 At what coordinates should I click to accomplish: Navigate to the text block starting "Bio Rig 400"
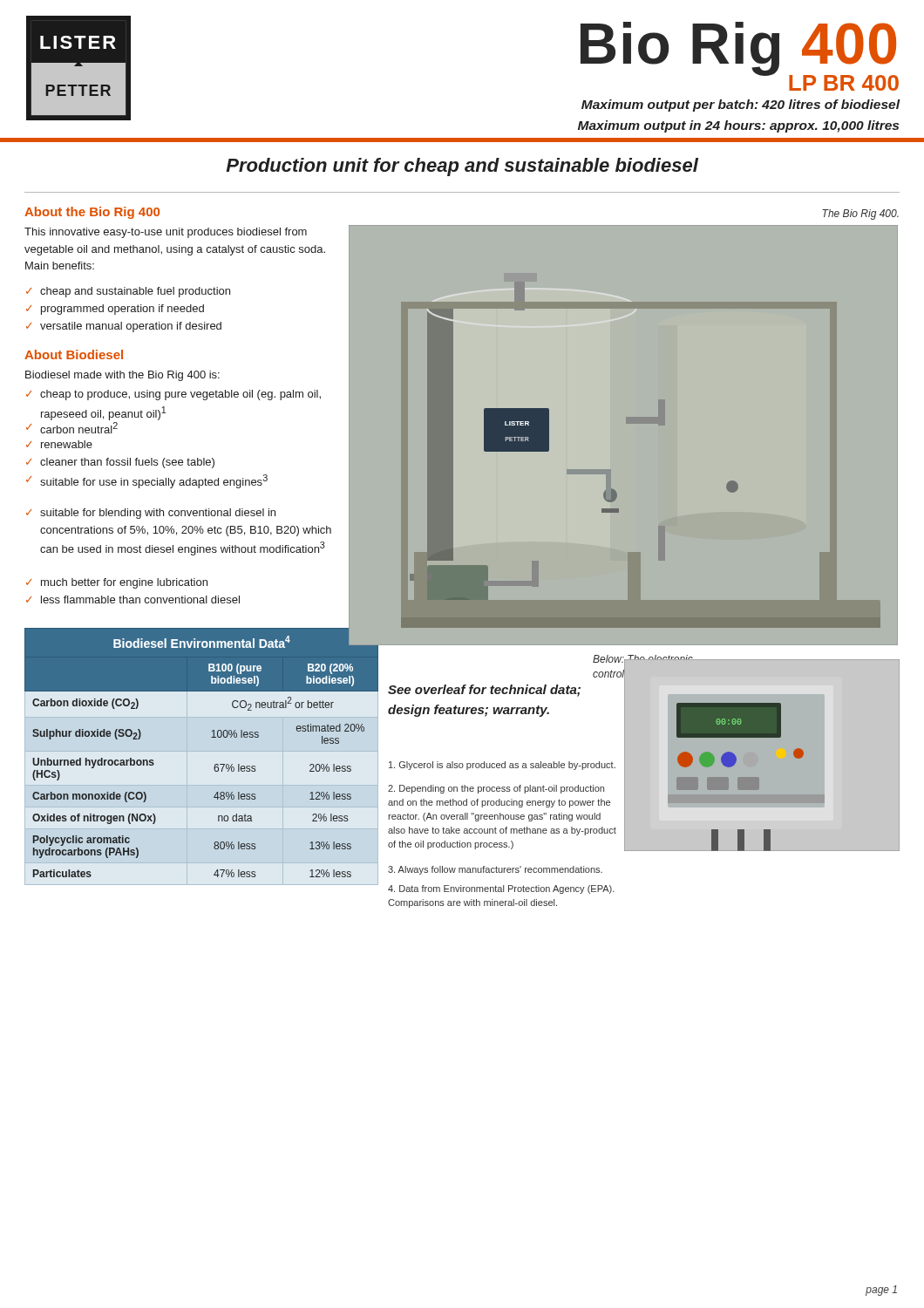(738, 44)
